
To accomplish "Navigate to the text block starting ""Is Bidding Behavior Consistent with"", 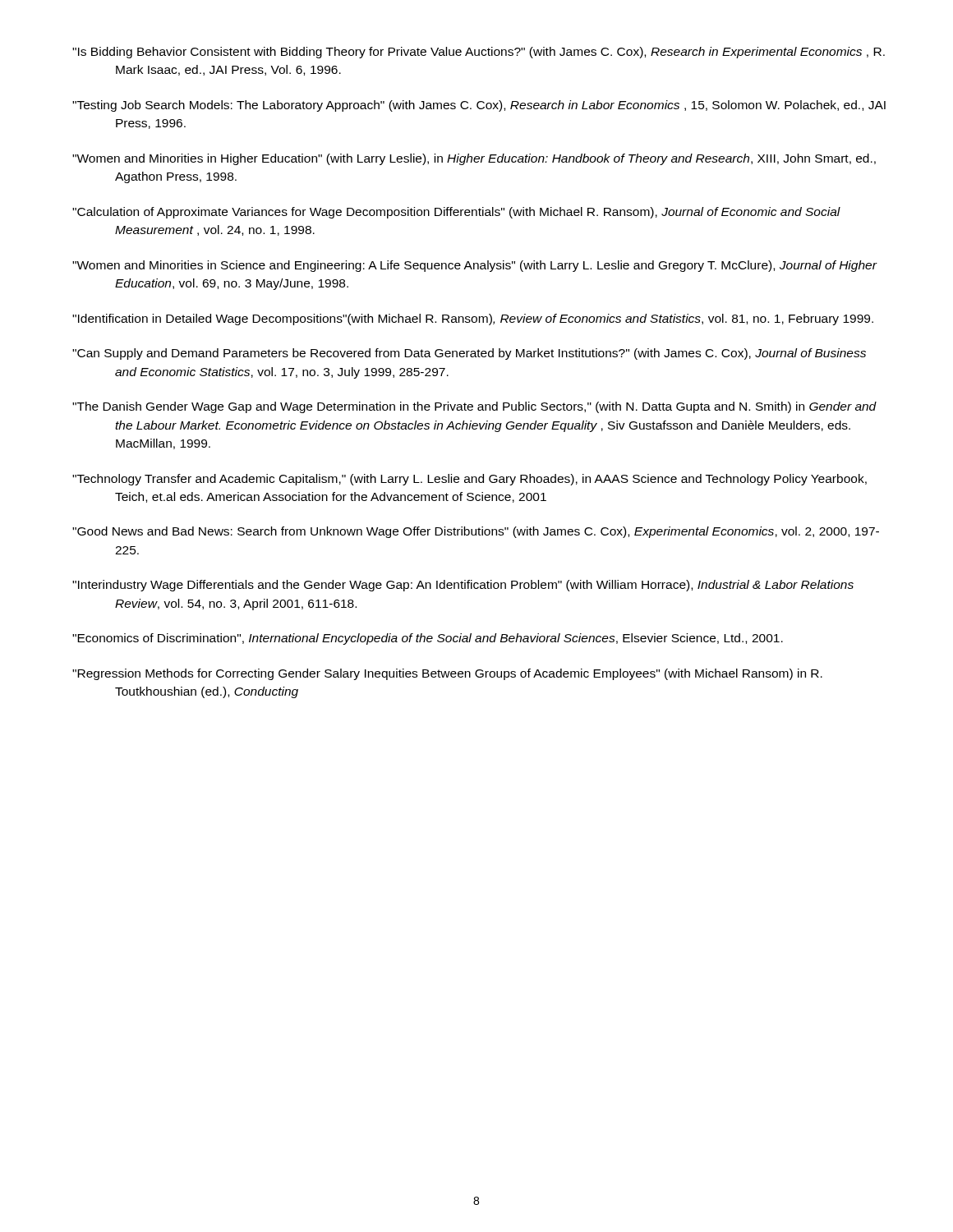I will coord(480,61).
